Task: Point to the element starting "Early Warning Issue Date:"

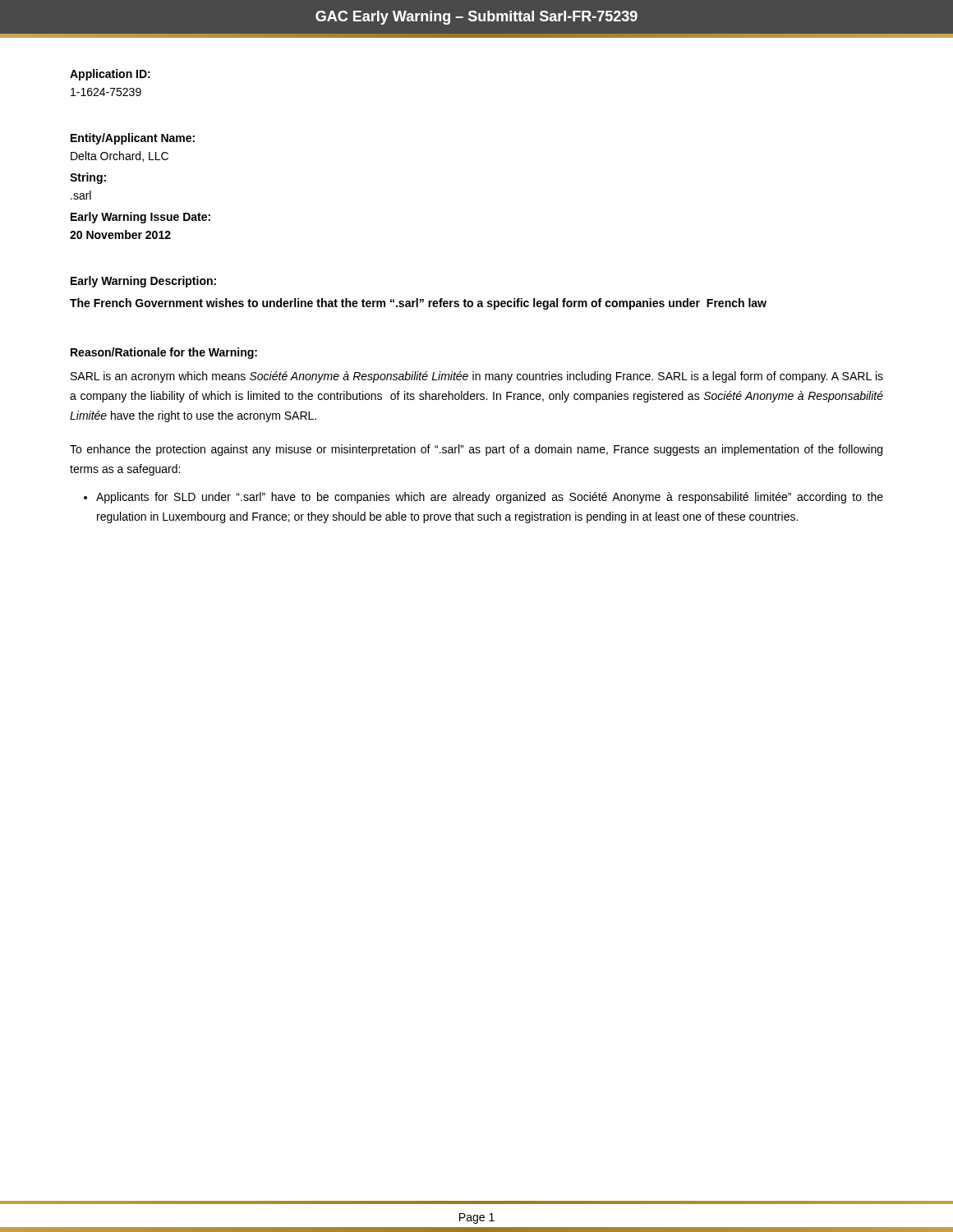Action: (141, 217)
